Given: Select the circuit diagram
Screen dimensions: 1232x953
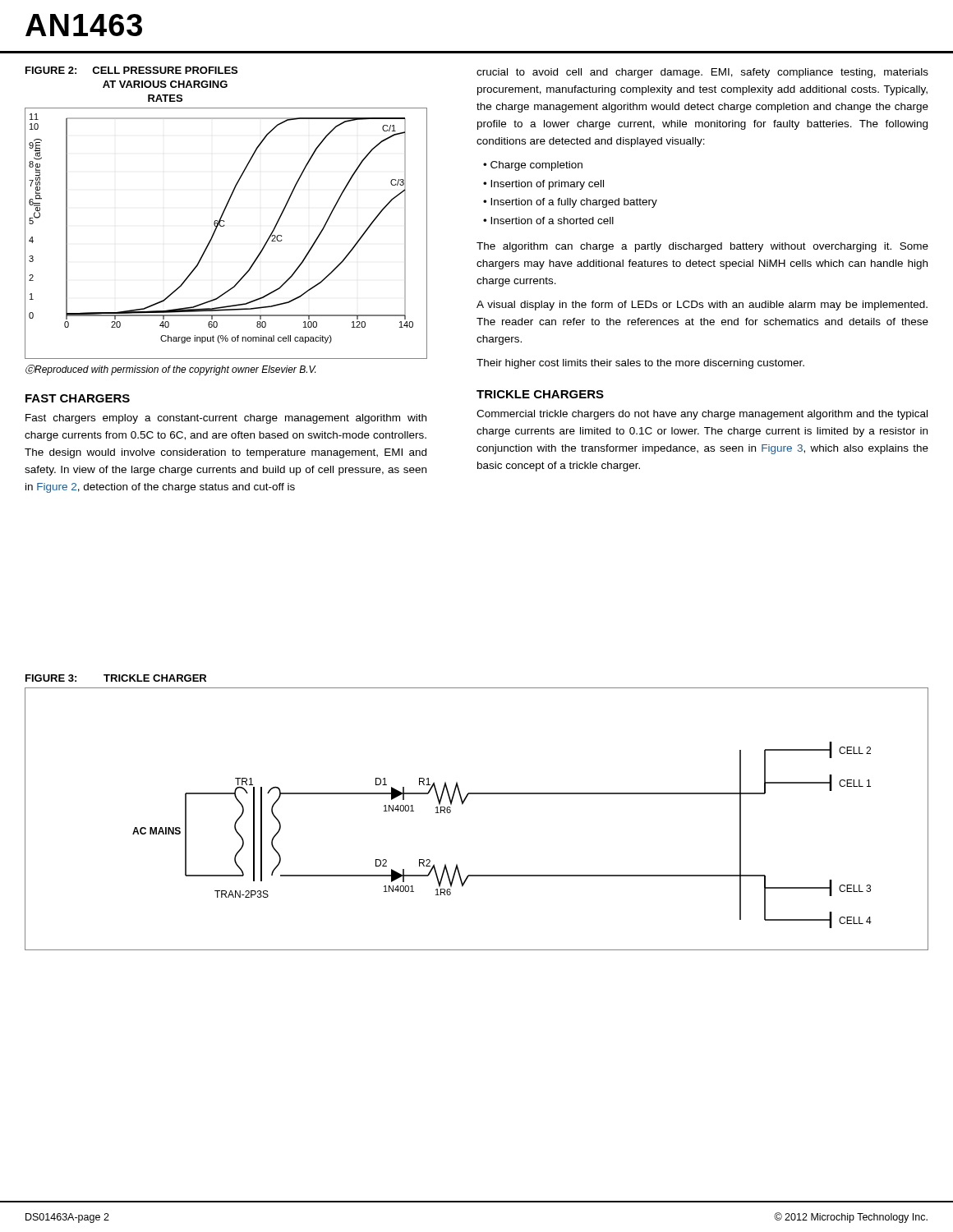Looking at the screenshot, I should point(476,819).
